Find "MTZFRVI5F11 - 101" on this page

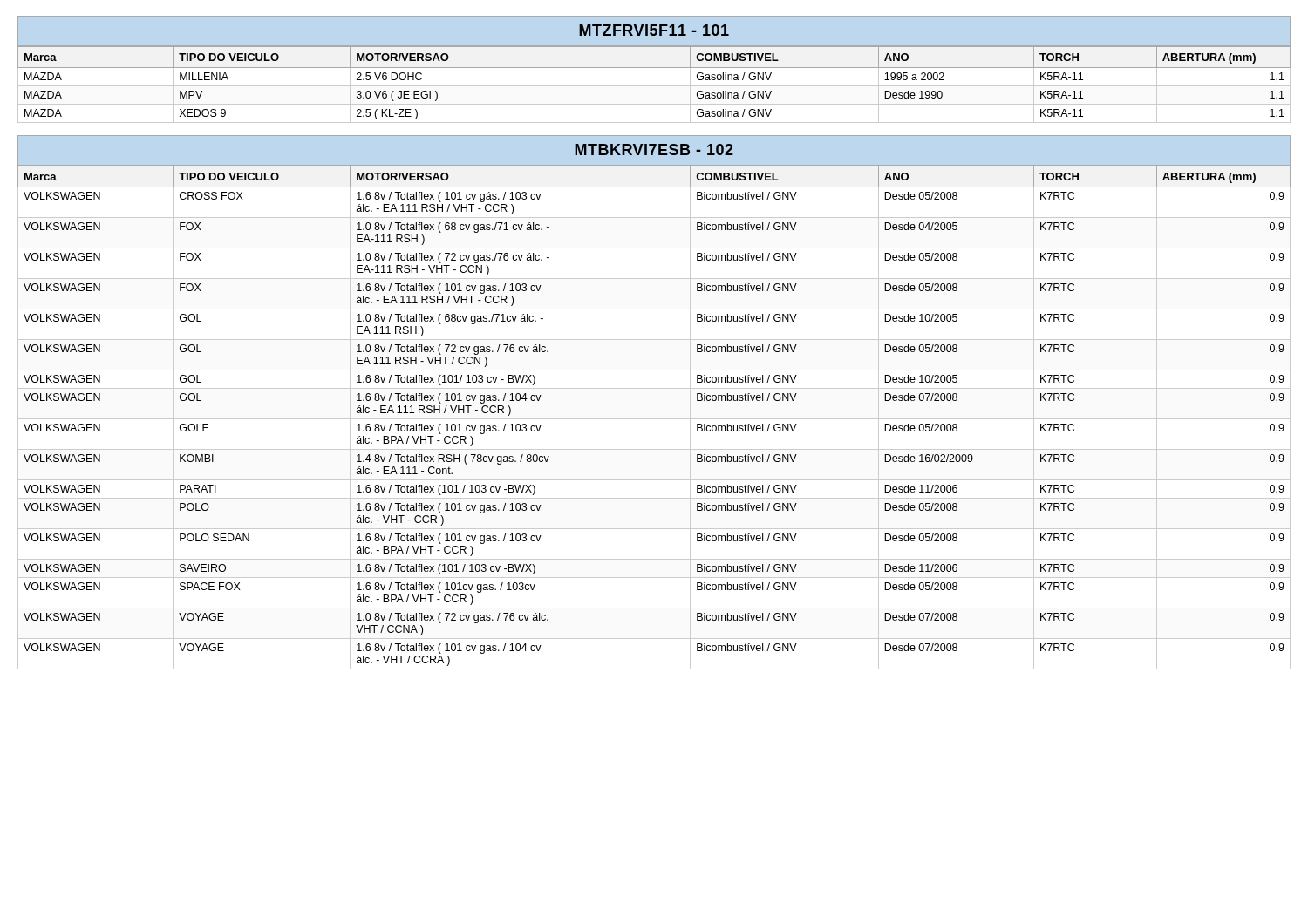coord(654,31)
